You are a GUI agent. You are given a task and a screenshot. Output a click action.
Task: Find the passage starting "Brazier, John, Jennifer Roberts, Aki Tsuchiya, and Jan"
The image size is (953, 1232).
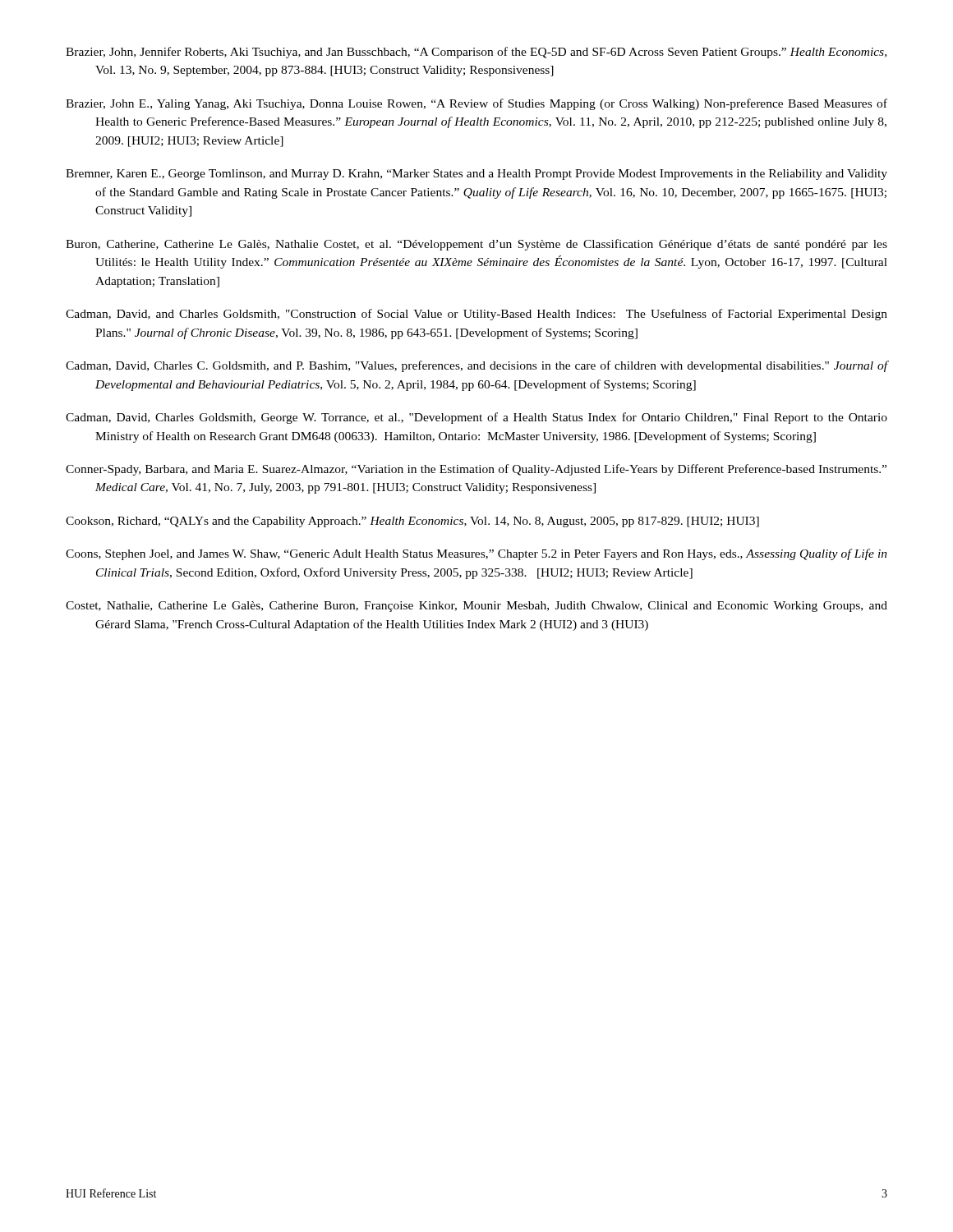point(476,61)
